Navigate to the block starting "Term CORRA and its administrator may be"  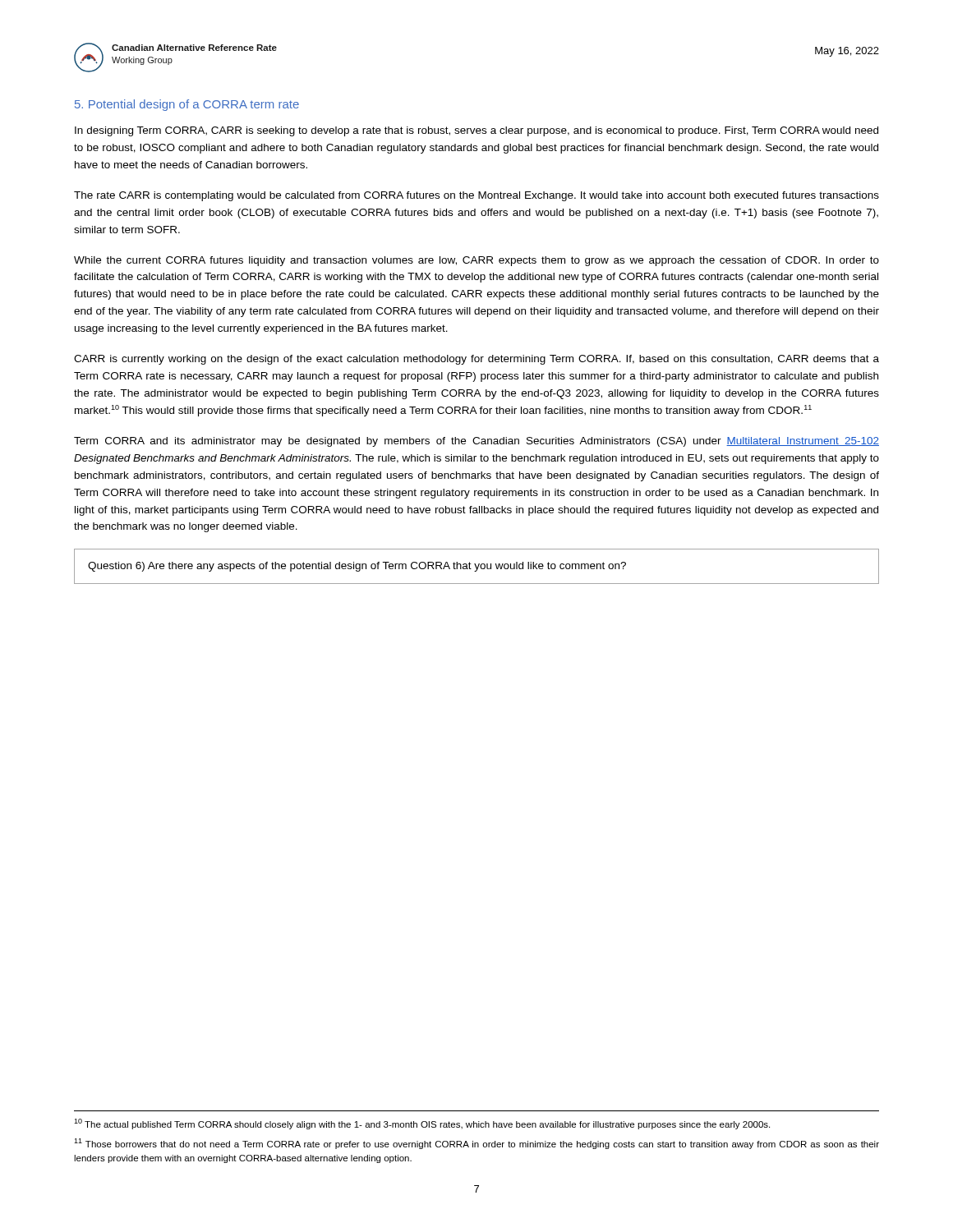tap(476, 483)
